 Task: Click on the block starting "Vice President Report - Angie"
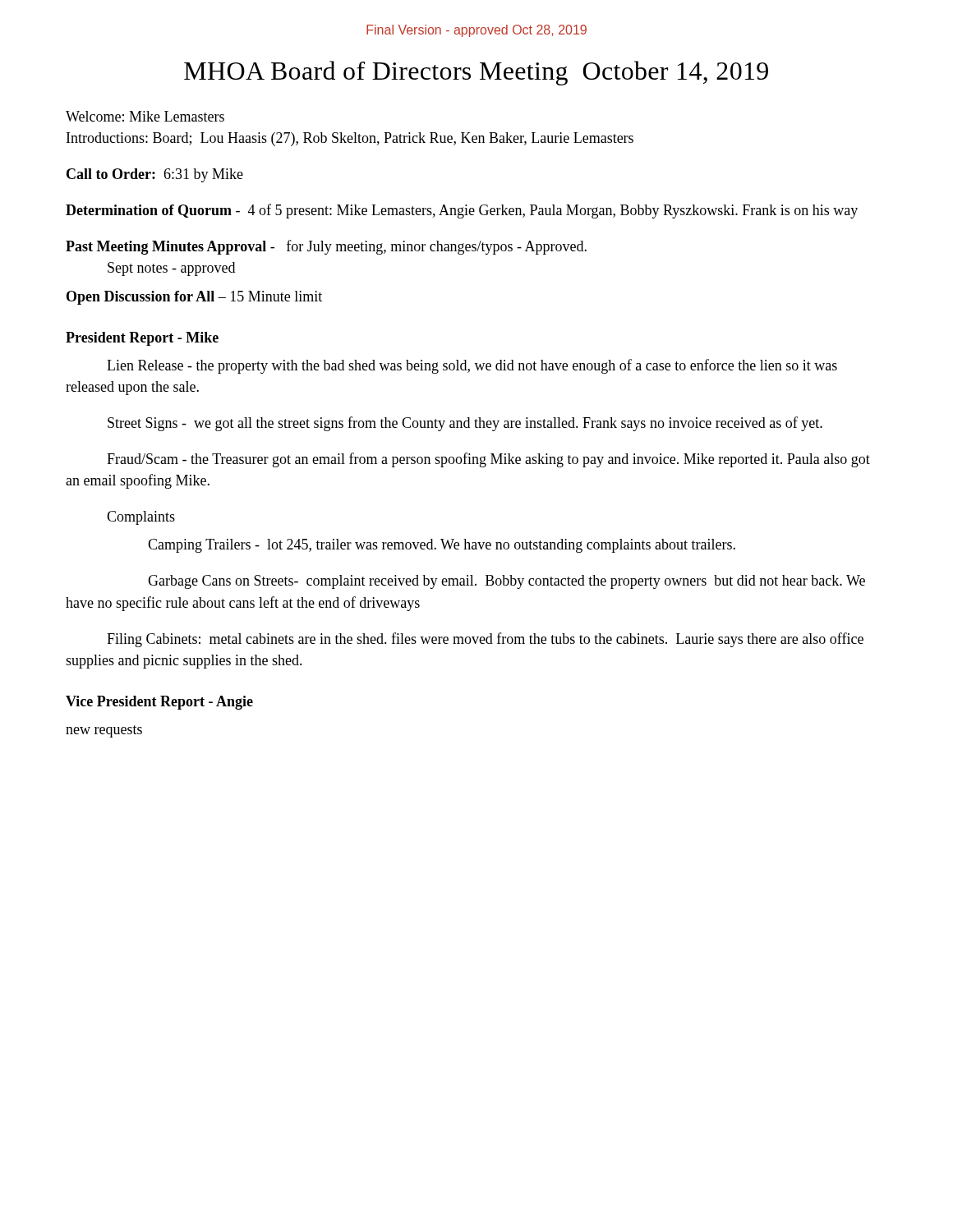159,701
